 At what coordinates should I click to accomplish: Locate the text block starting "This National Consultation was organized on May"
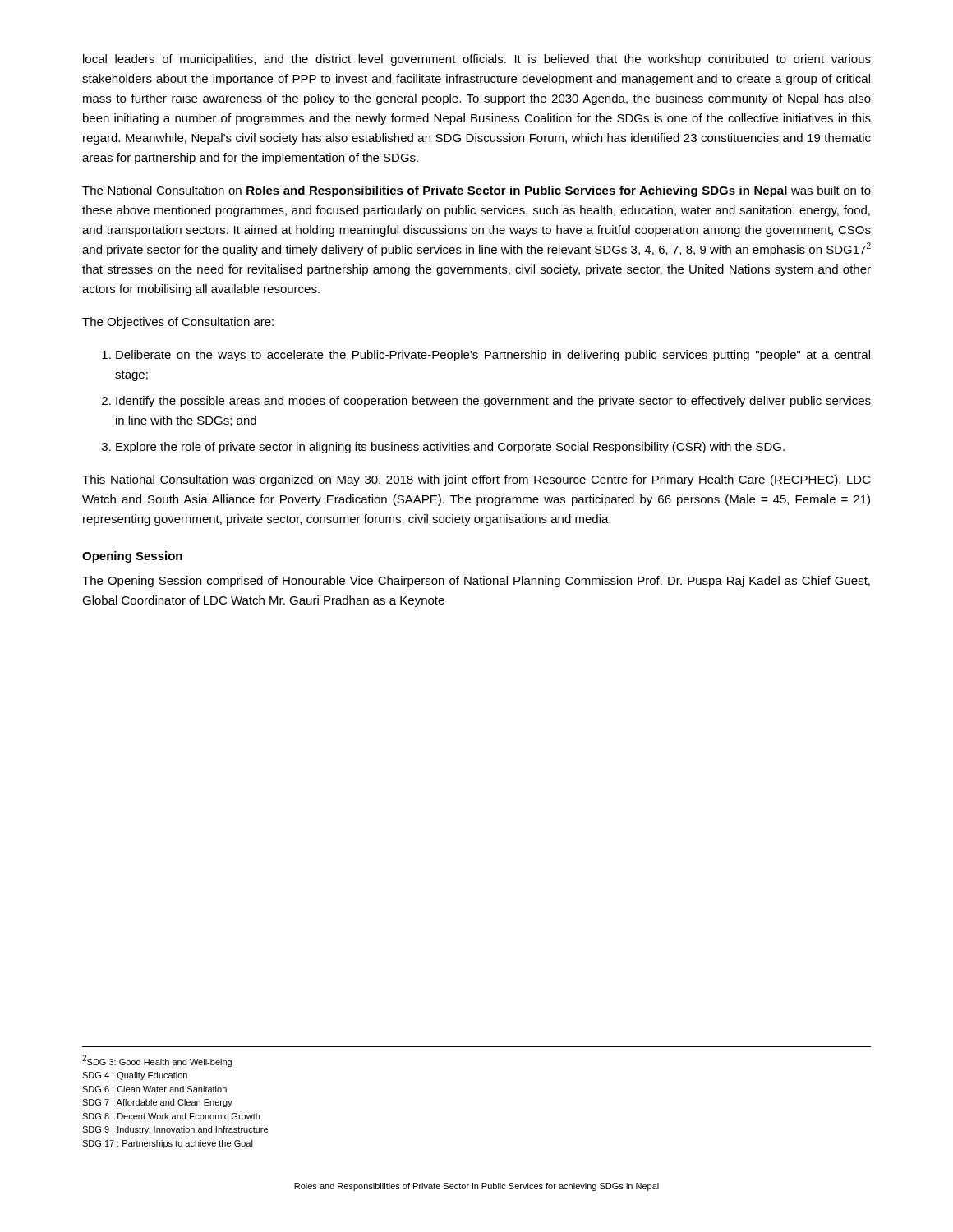(x=476, y=499)
